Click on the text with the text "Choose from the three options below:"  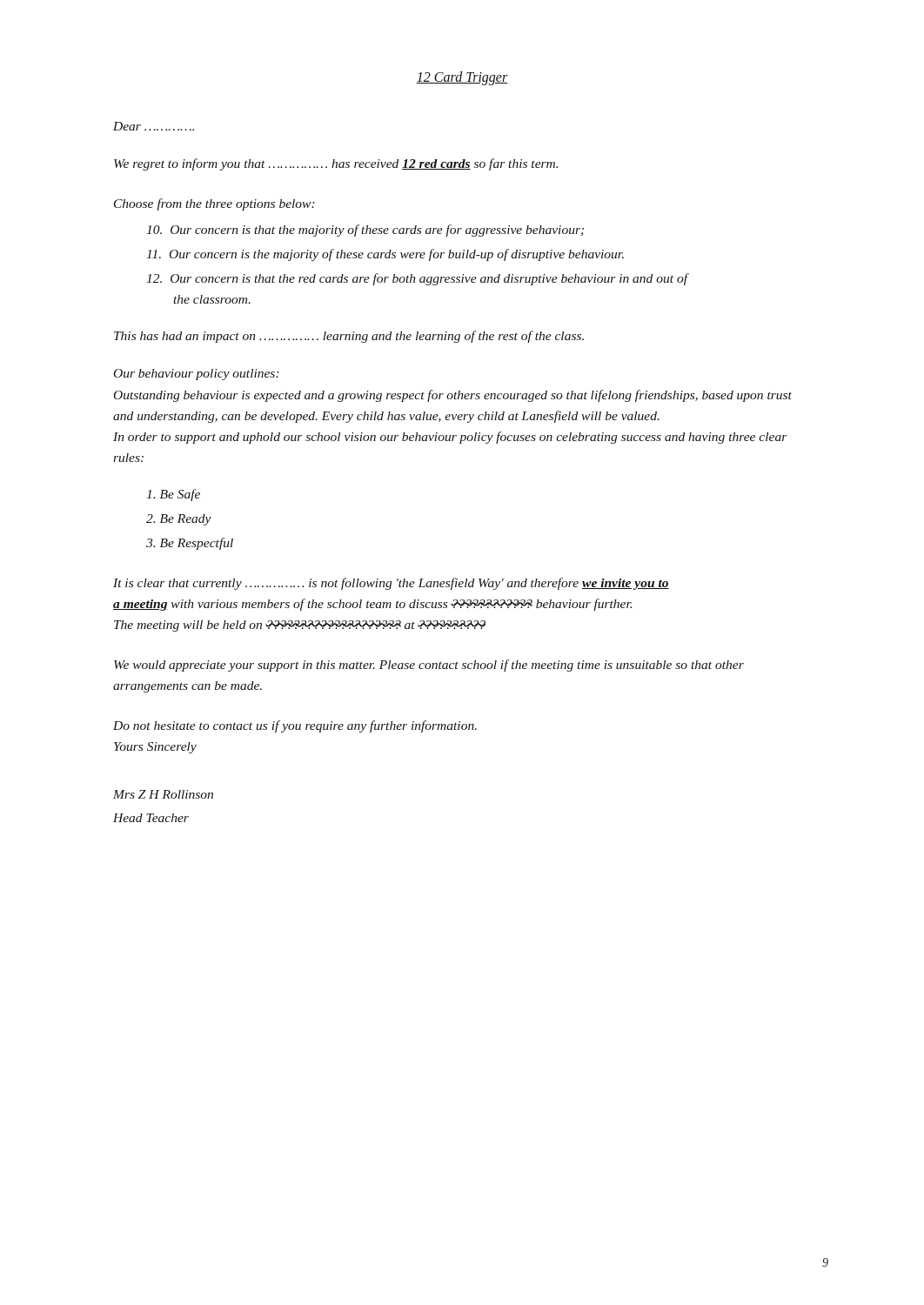(214, 203)
